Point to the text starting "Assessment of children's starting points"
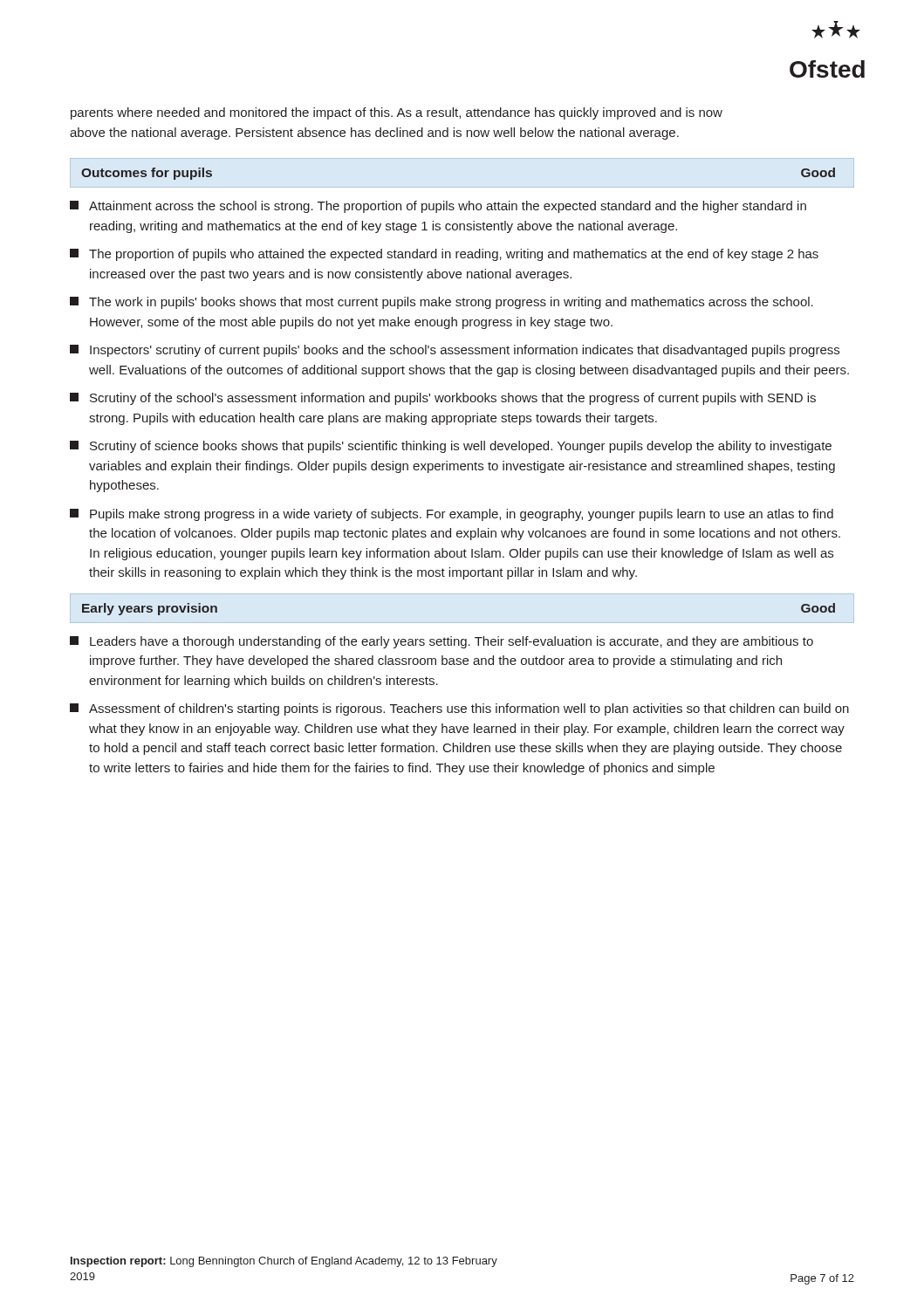The image size is (924, 1309). (462, 738)
